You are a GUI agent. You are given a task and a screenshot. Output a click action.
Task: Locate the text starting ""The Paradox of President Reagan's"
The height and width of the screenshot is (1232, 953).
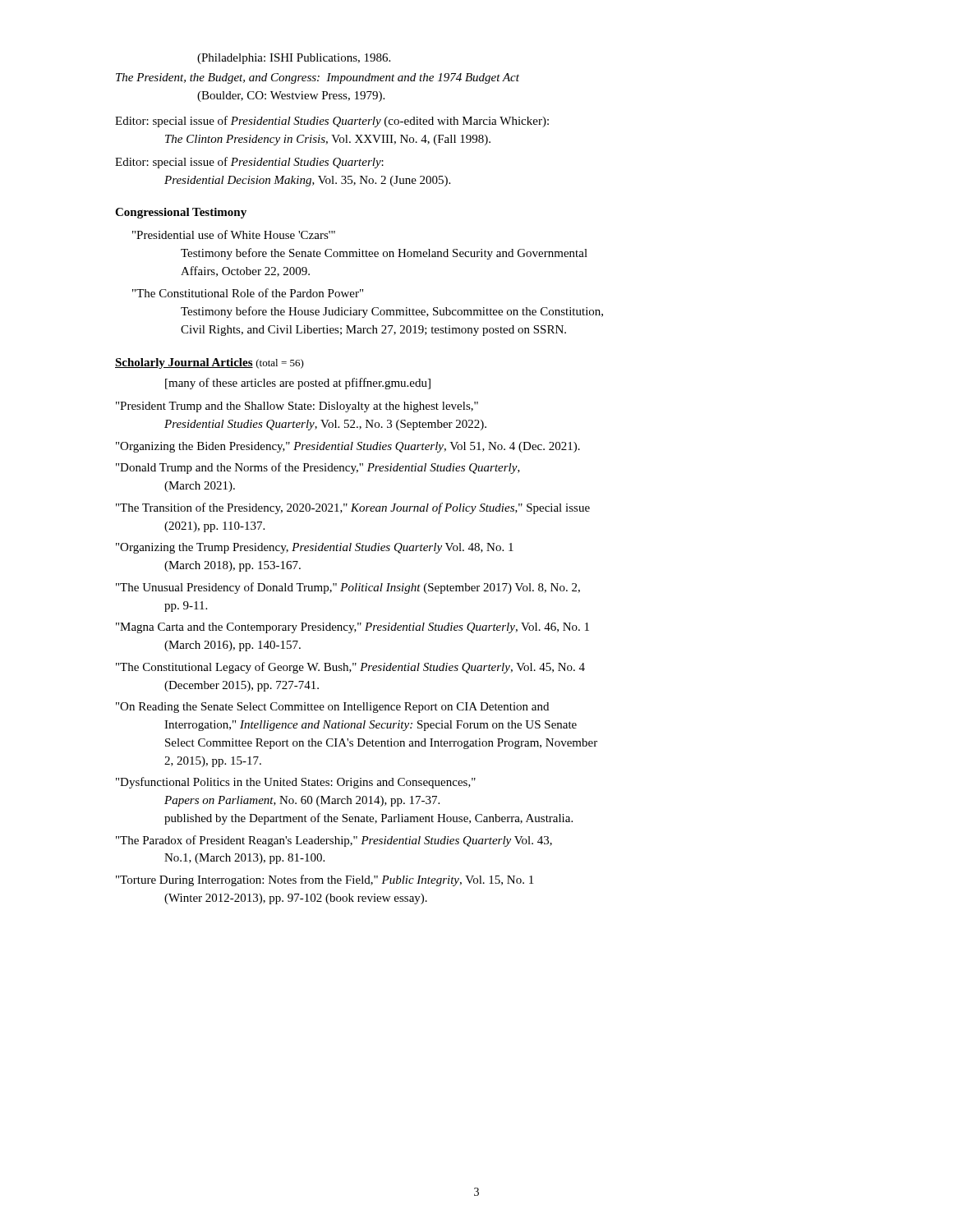coord(334,850)
